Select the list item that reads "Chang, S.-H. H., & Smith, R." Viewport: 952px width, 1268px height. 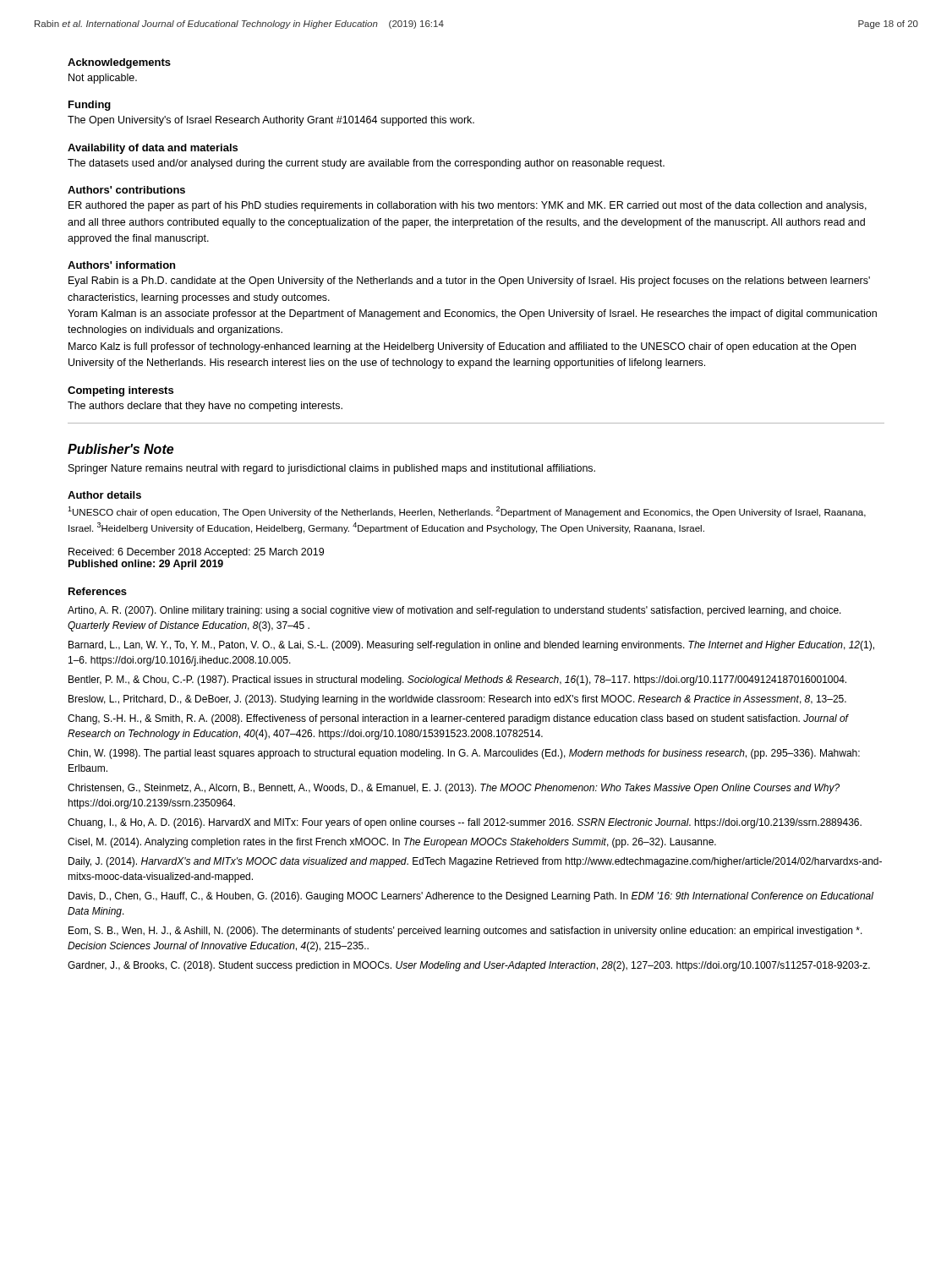coord(458,727)
